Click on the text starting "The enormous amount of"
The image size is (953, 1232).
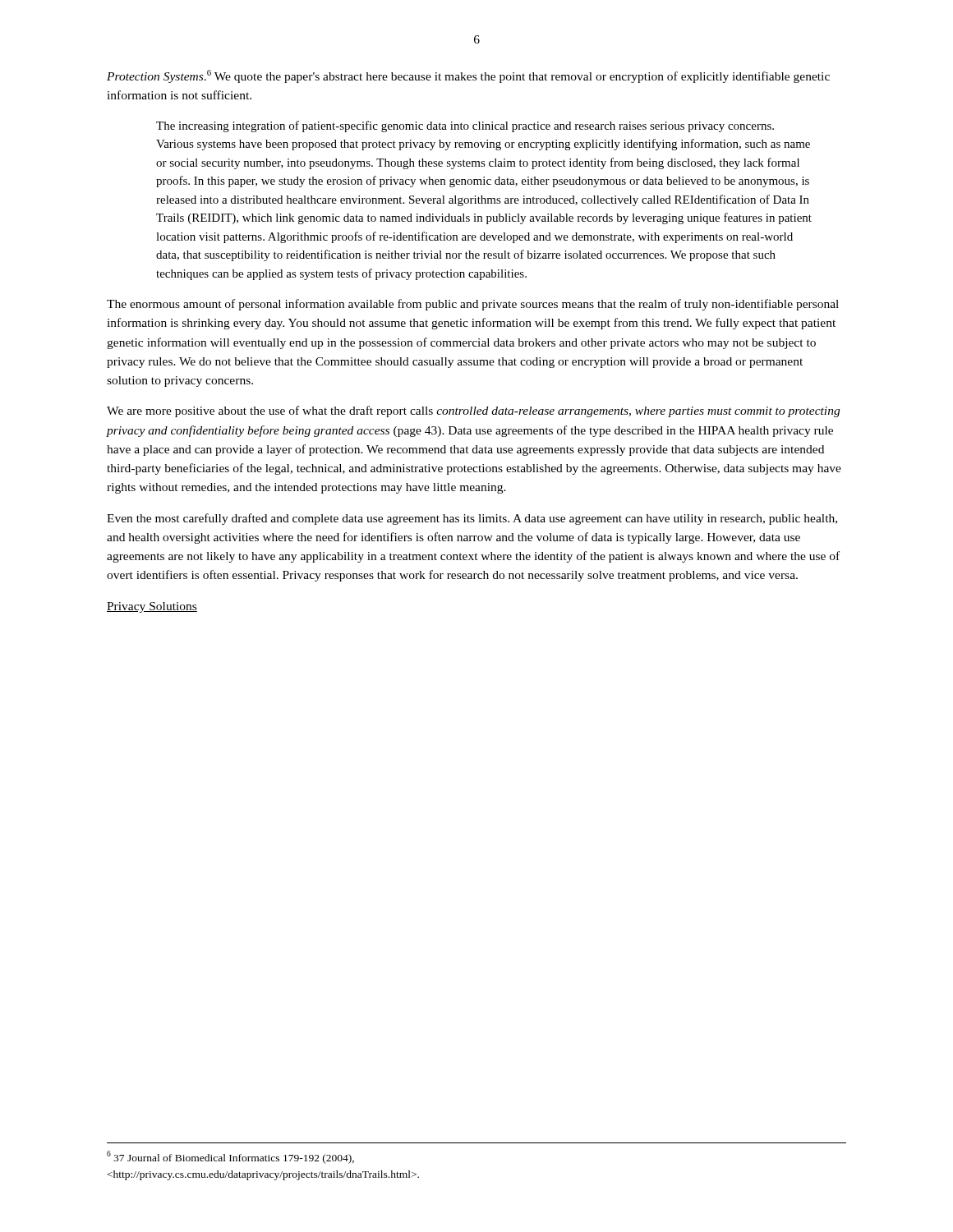[x=476, y=342]
